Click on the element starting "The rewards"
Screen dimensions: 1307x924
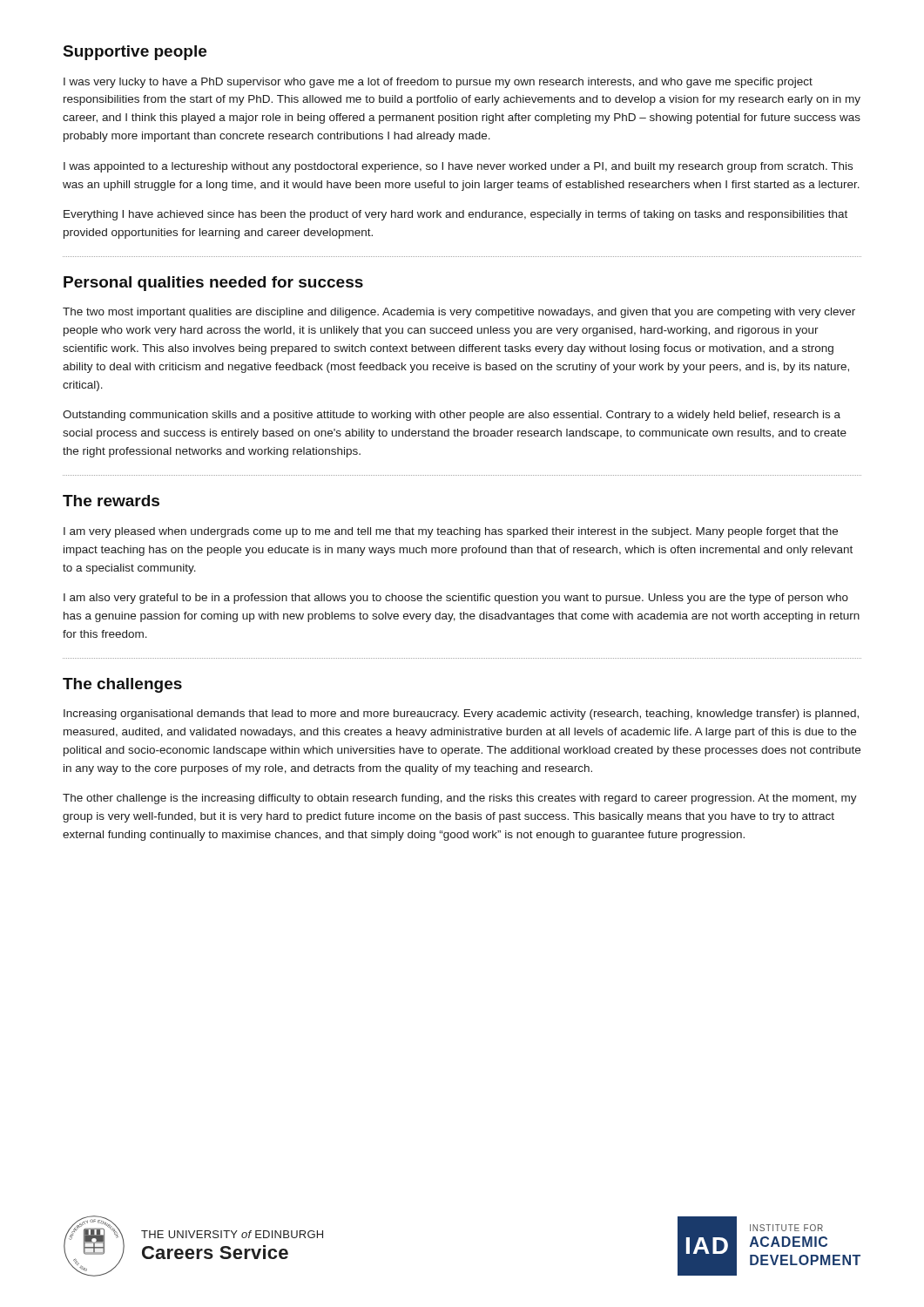pos(111,501)
